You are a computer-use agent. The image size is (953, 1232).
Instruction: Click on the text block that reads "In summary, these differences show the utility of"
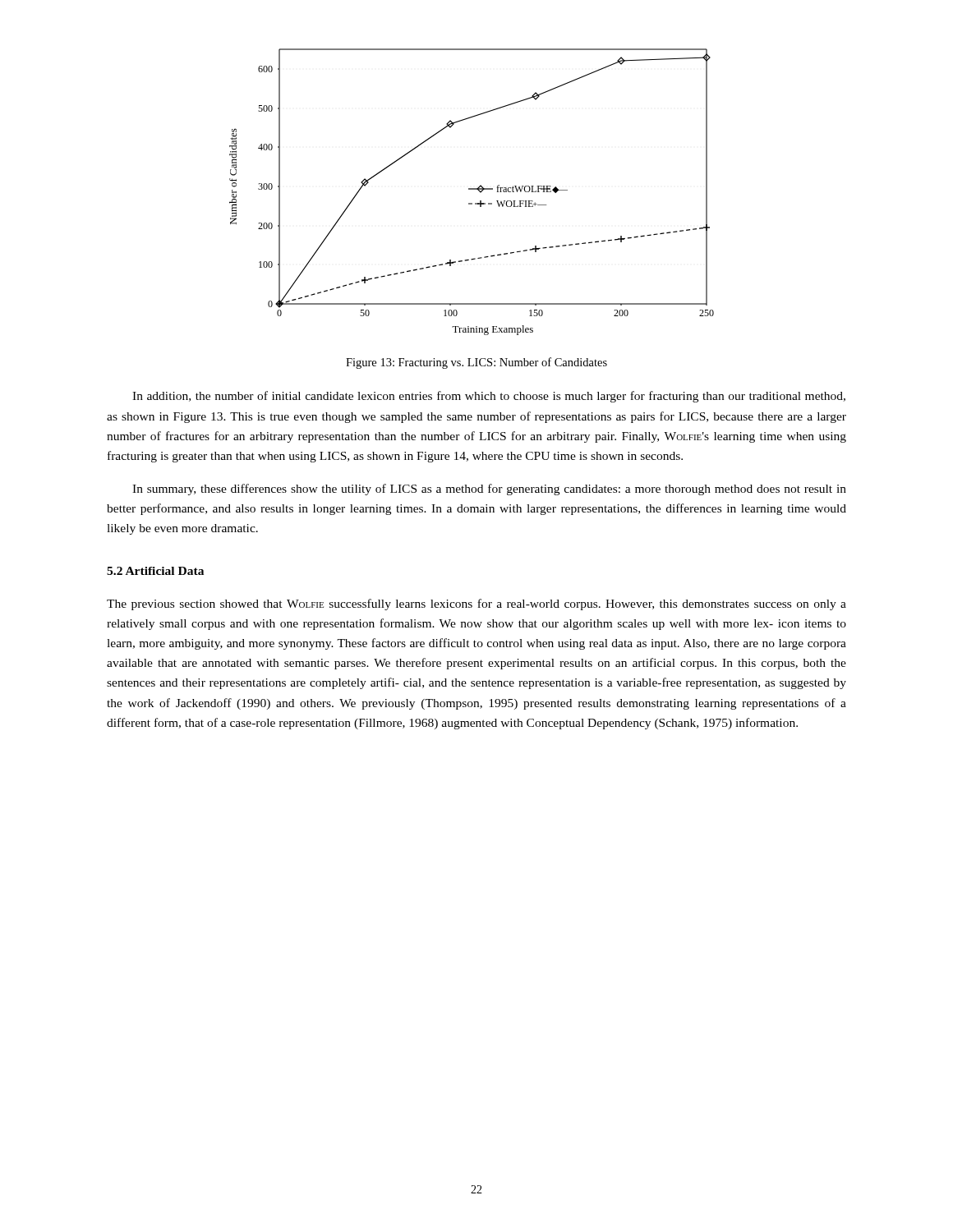point(476,508)
